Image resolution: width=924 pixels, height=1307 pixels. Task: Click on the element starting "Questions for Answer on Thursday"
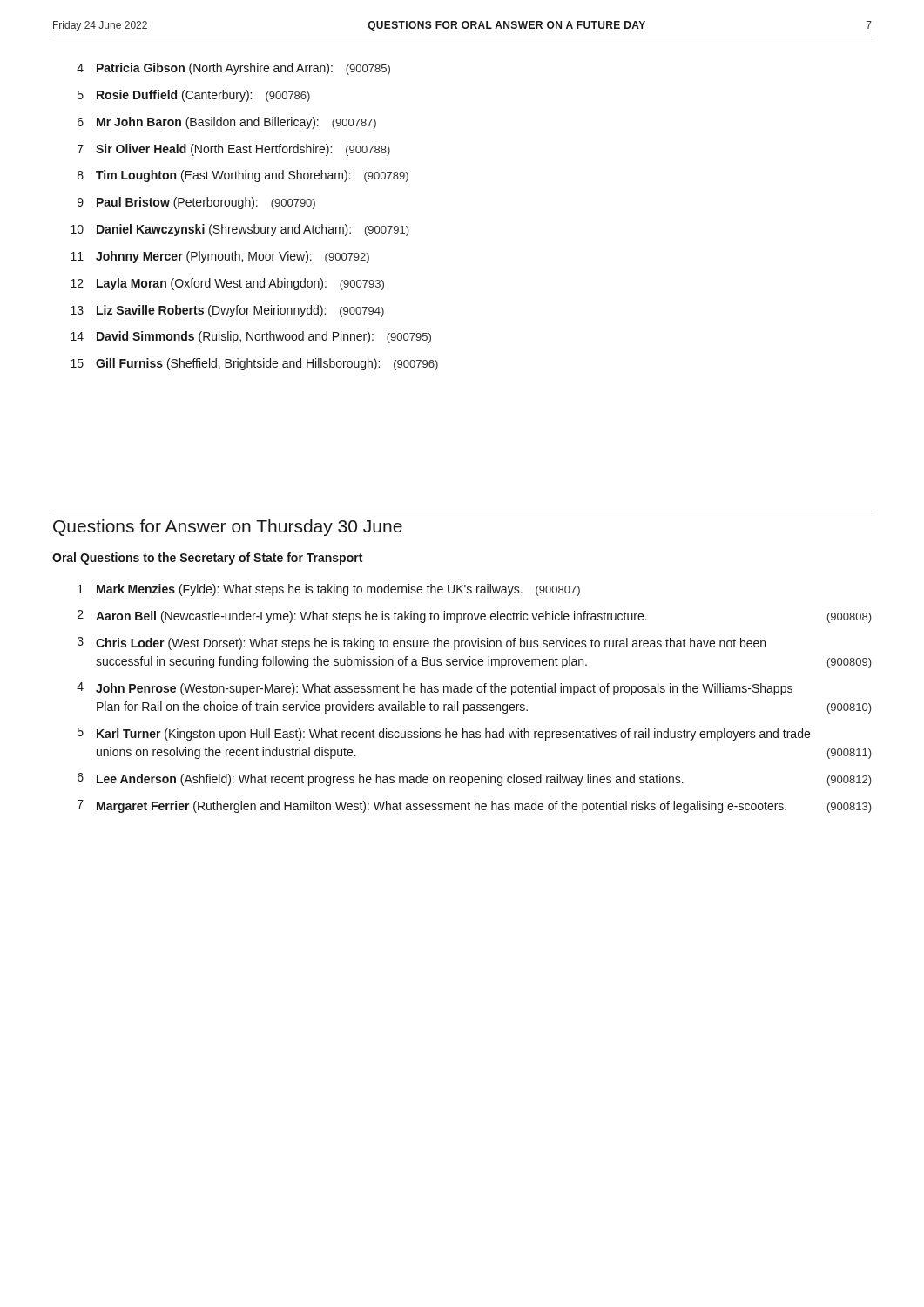click(228, 528)
